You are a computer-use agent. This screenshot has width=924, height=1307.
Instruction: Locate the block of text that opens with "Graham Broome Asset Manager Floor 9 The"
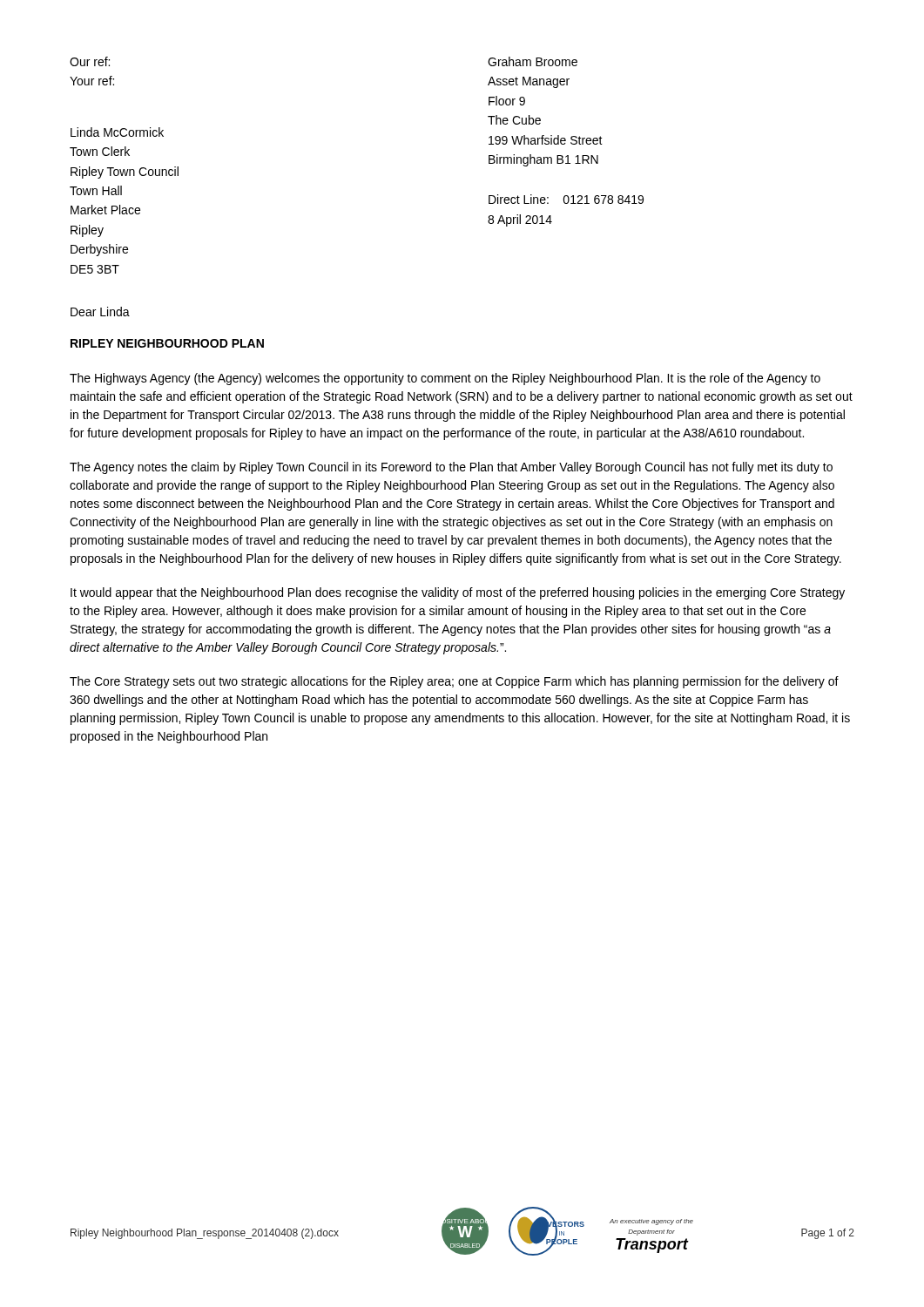coord(545,111)
